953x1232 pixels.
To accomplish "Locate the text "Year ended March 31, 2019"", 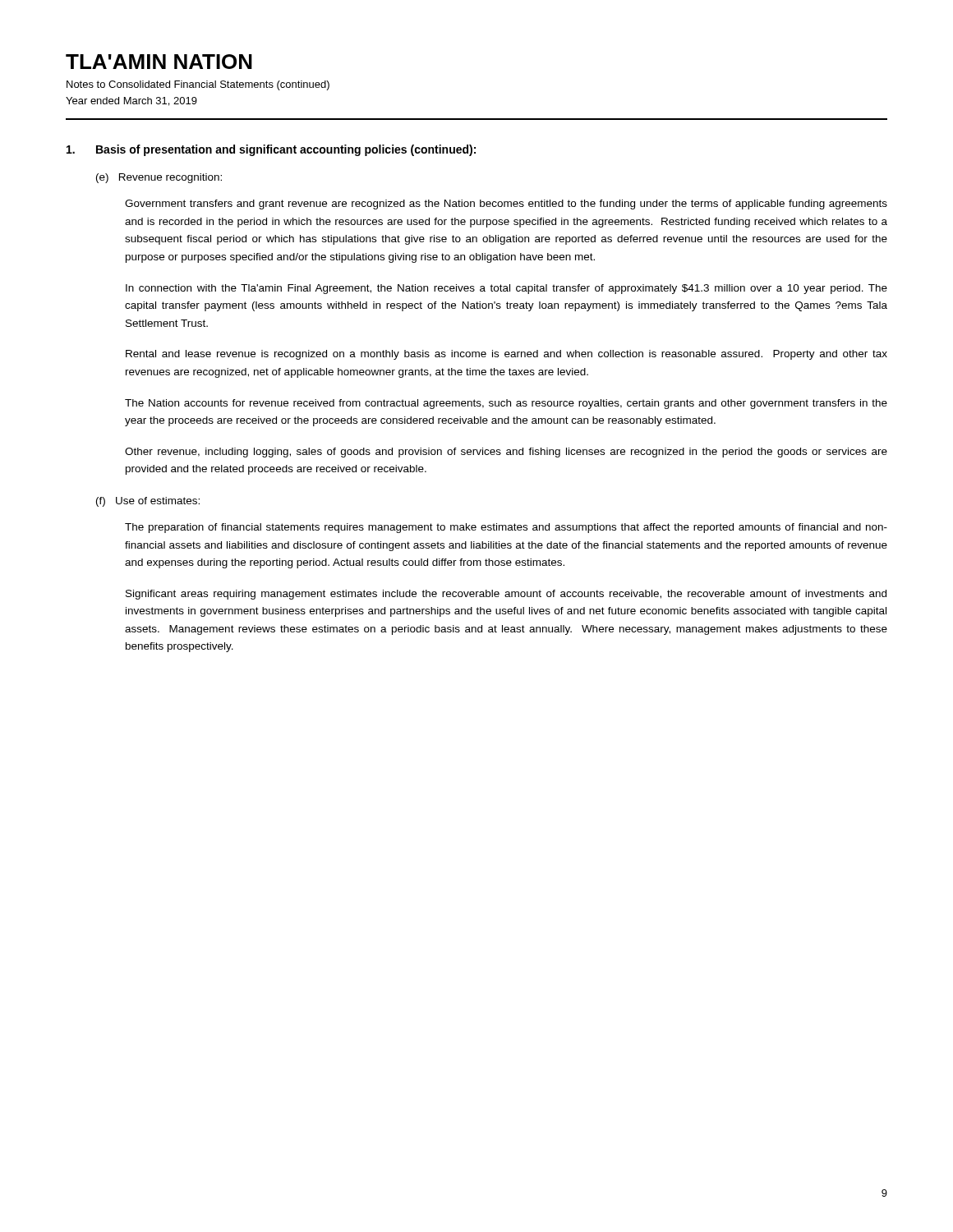I will click(131, 101).
